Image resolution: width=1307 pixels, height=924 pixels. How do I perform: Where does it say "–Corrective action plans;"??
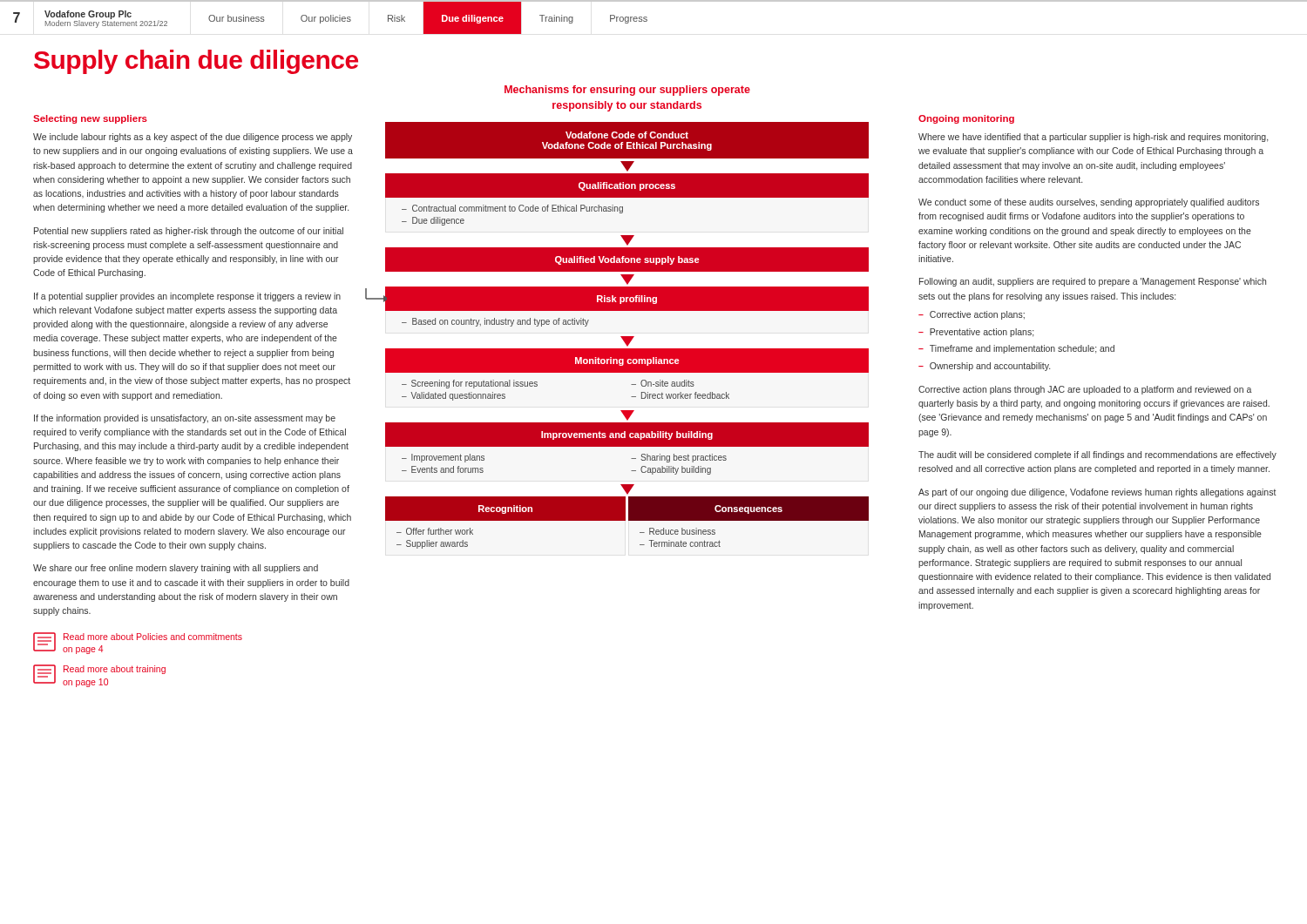[972, 315]
